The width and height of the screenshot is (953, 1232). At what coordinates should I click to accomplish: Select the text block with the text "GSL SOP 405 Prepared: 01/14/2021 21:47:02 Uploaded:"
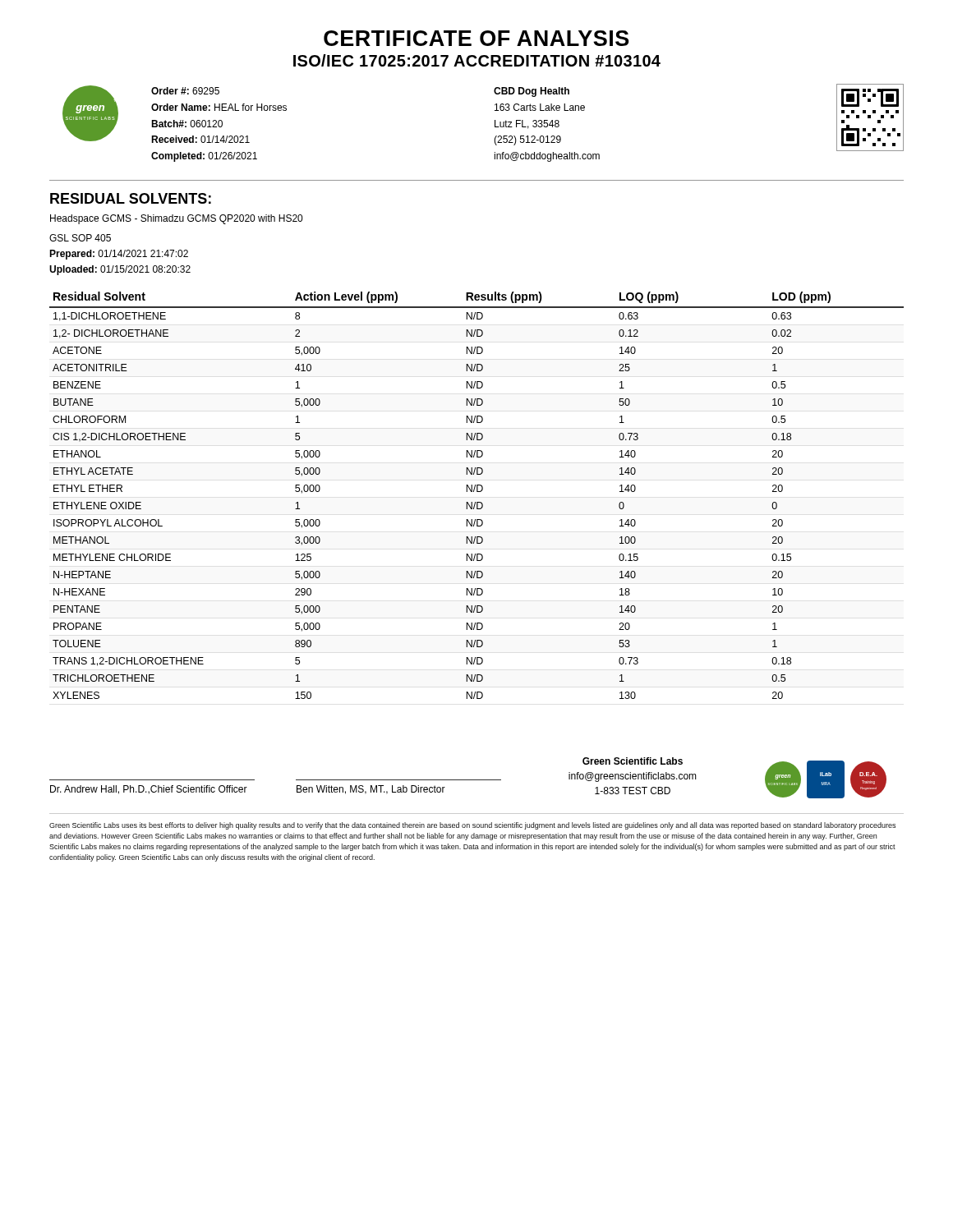tap(120, 254)
